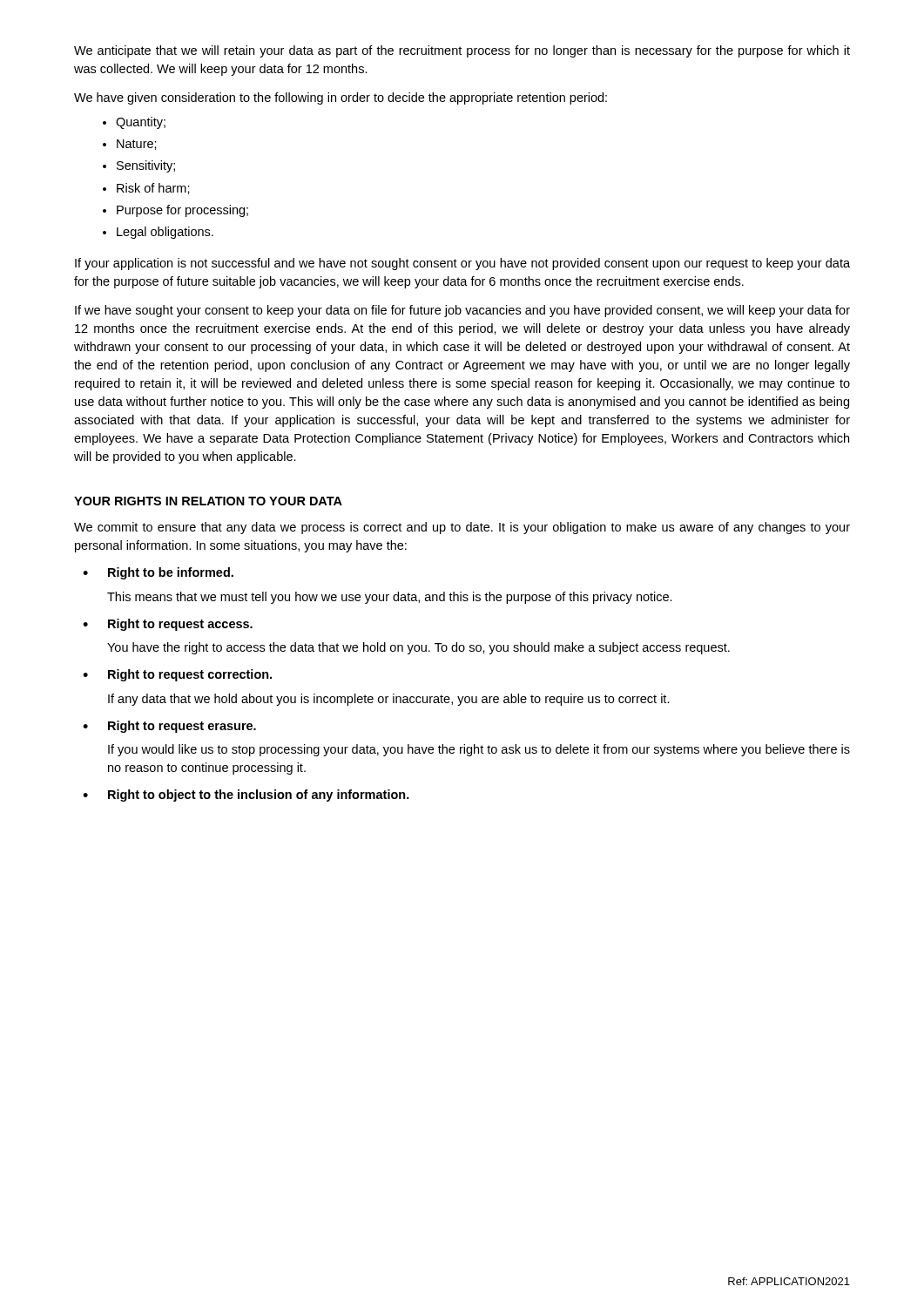
Task: Point to "Purpose for processing;"
Action: (183, 210)
